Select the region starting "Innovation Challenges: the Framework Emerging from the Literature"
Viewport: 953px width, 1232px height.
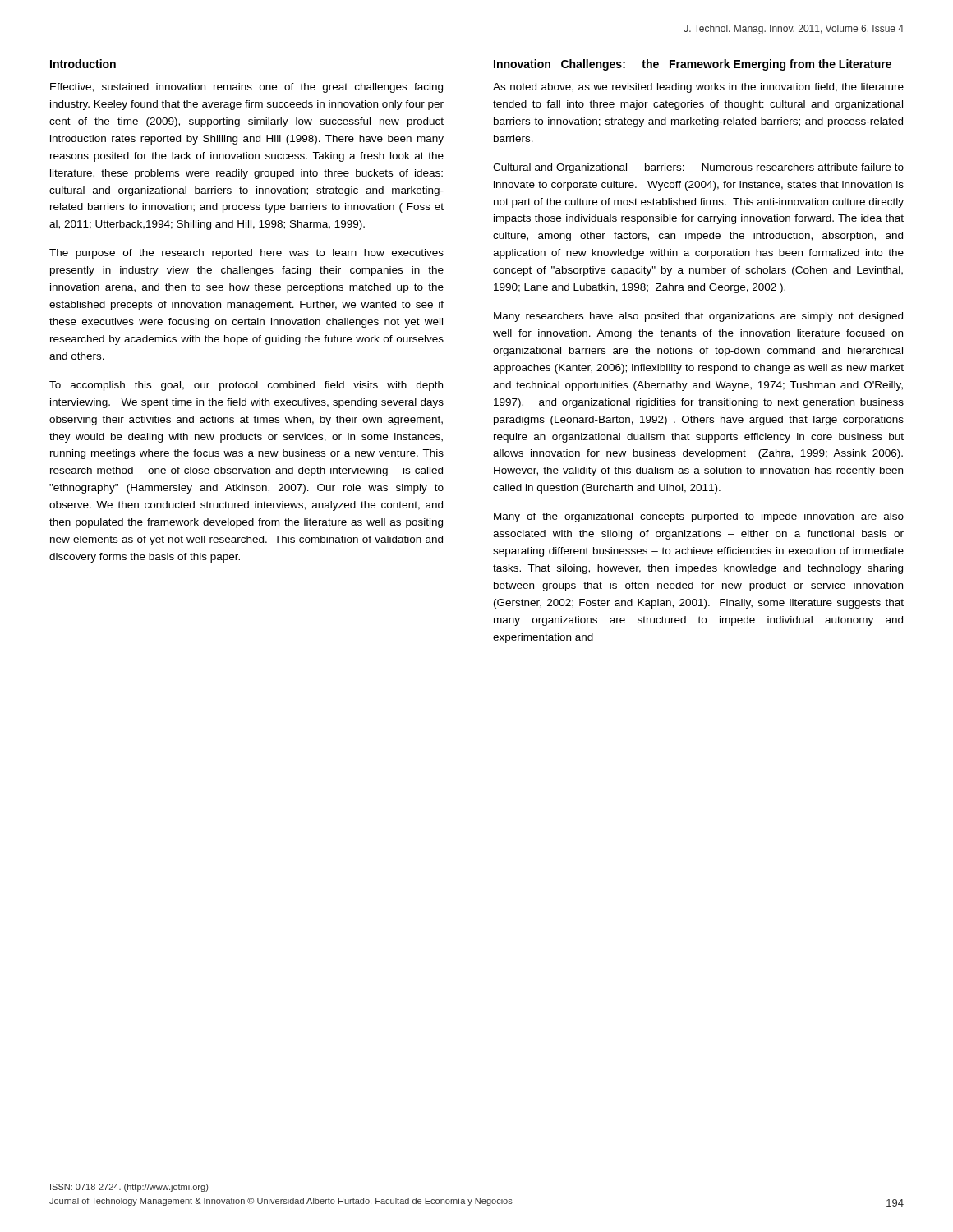pos(692,64)
